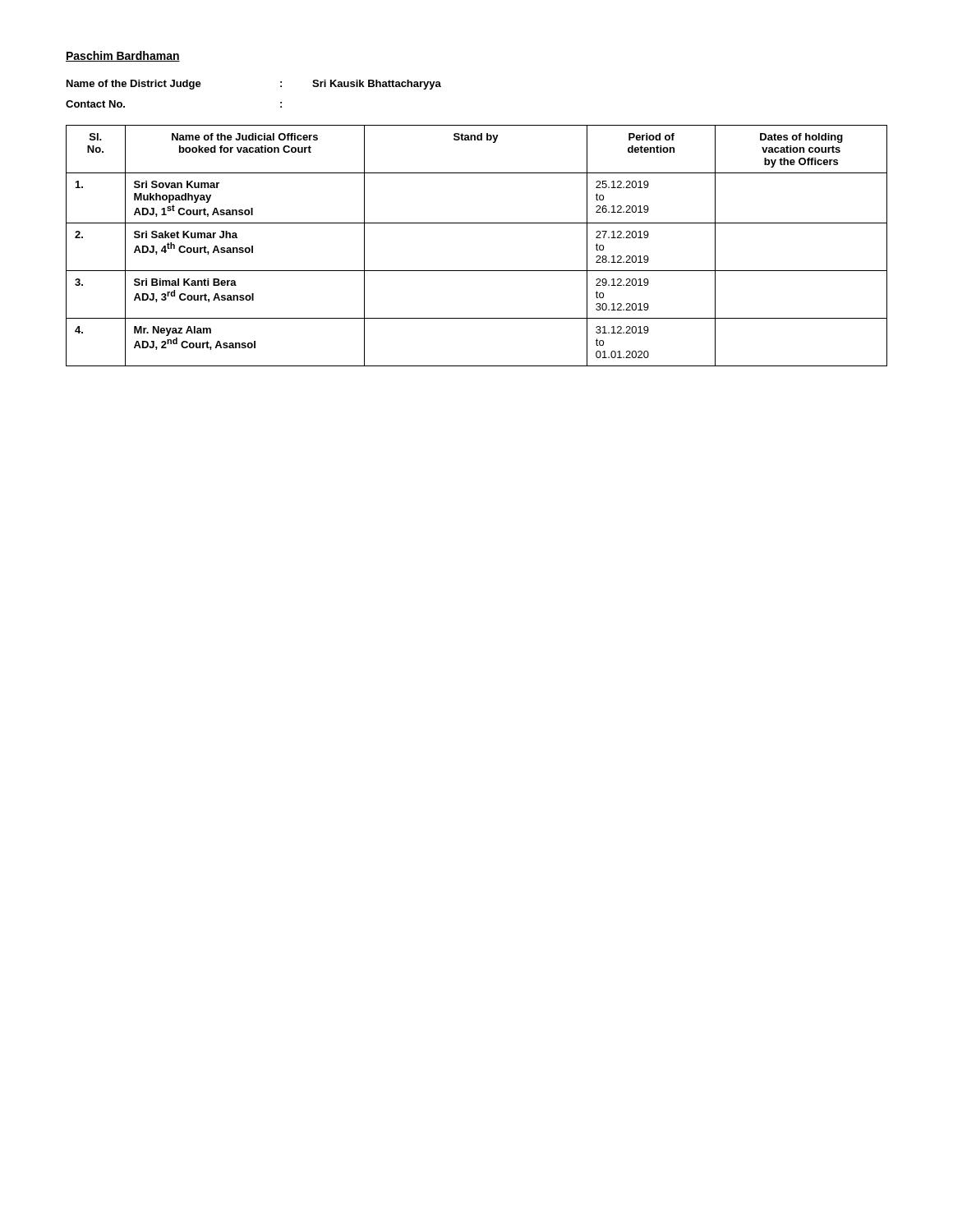Find the section header
953x1232 pixels.
(123, 56)
